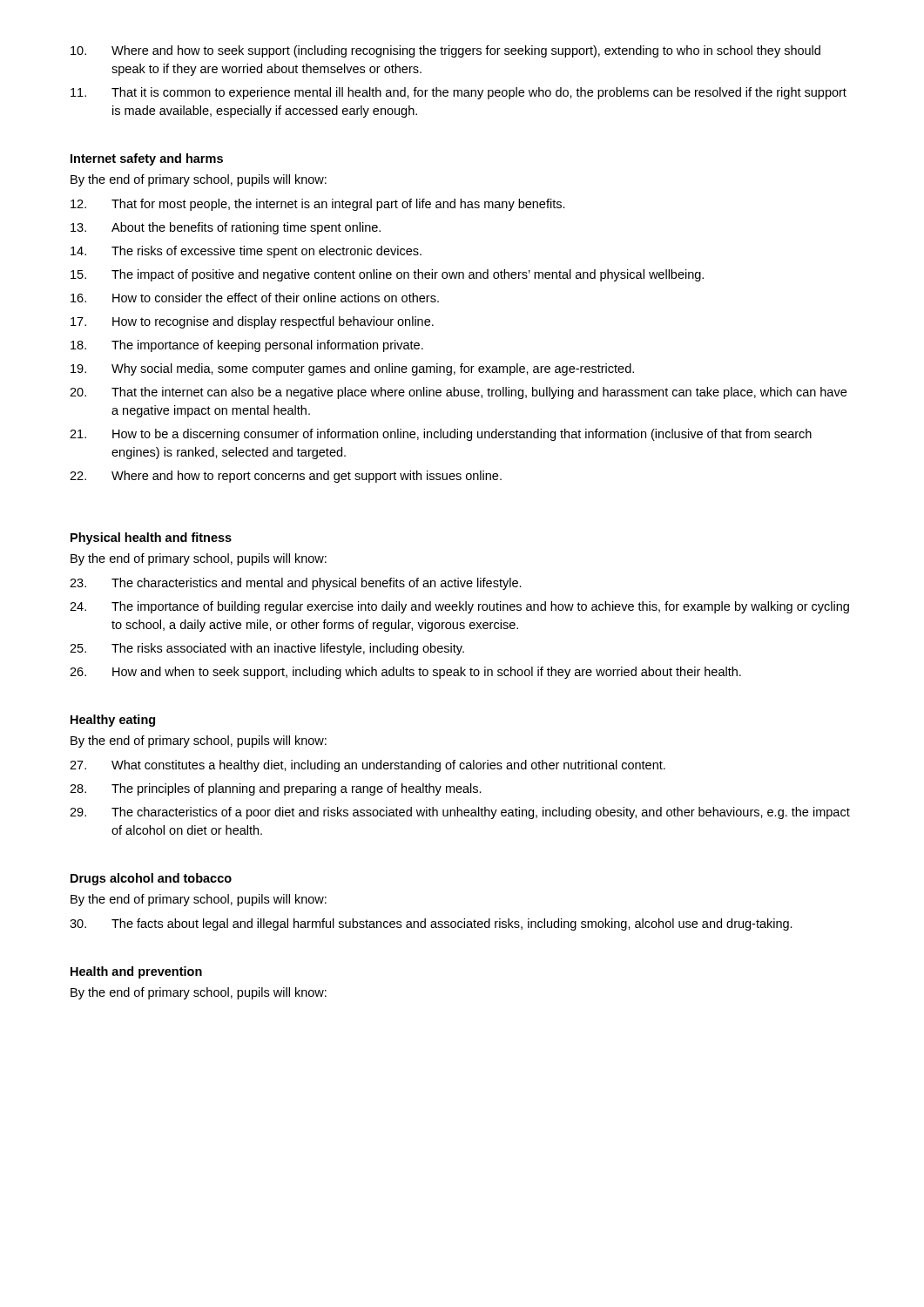Locate the list item that reads "28. The principles of planning and preparing a"
Image resolution: width=924 pixels, height=1307 pixels.
(x=462, y=789)
